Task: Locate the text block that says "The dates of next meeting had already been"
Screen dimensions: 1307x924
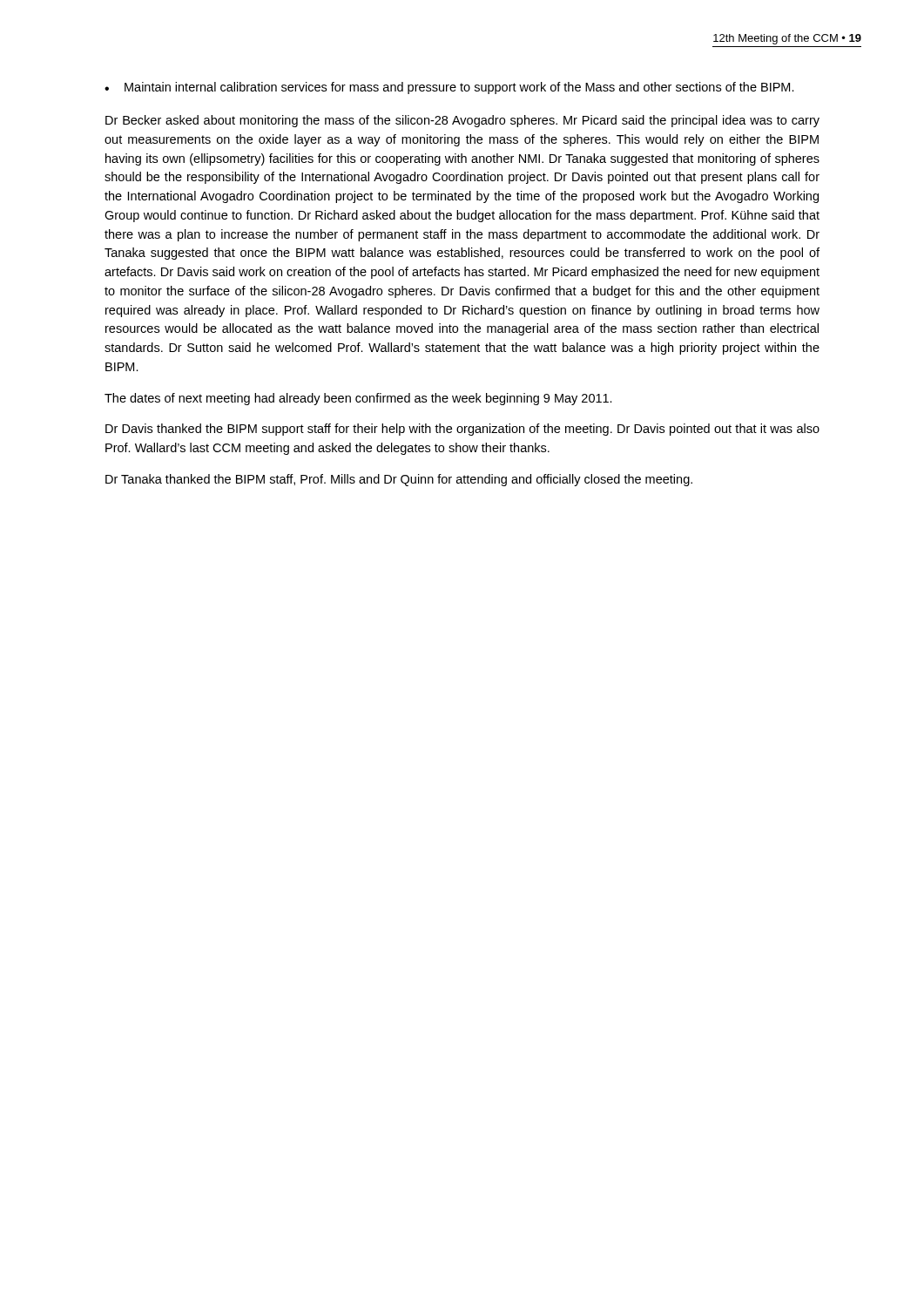Action: (359, 398)
